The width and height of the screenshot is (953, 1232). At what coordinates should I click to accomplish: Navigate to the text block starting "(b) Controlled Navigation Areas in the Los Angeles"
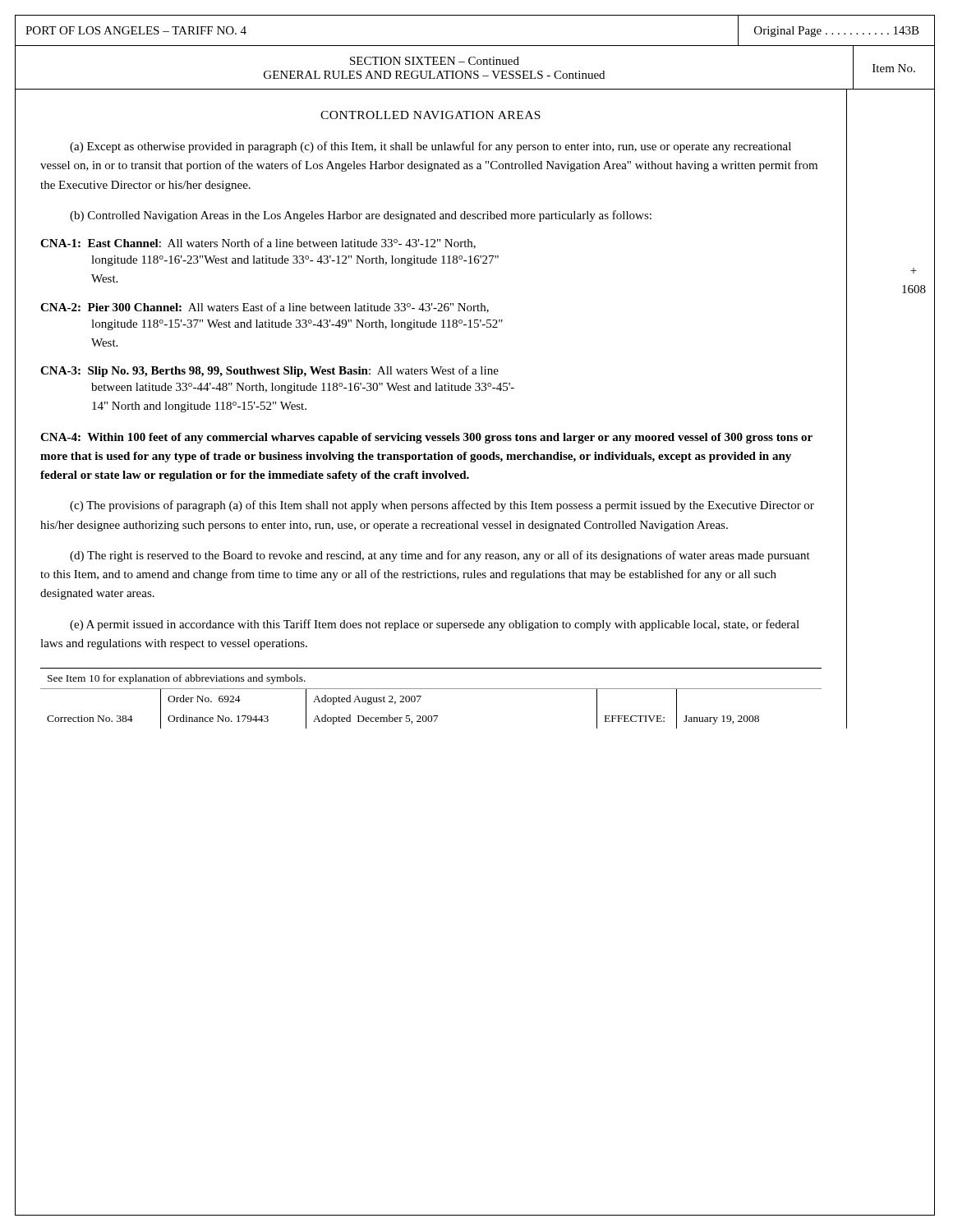(361, 215)
